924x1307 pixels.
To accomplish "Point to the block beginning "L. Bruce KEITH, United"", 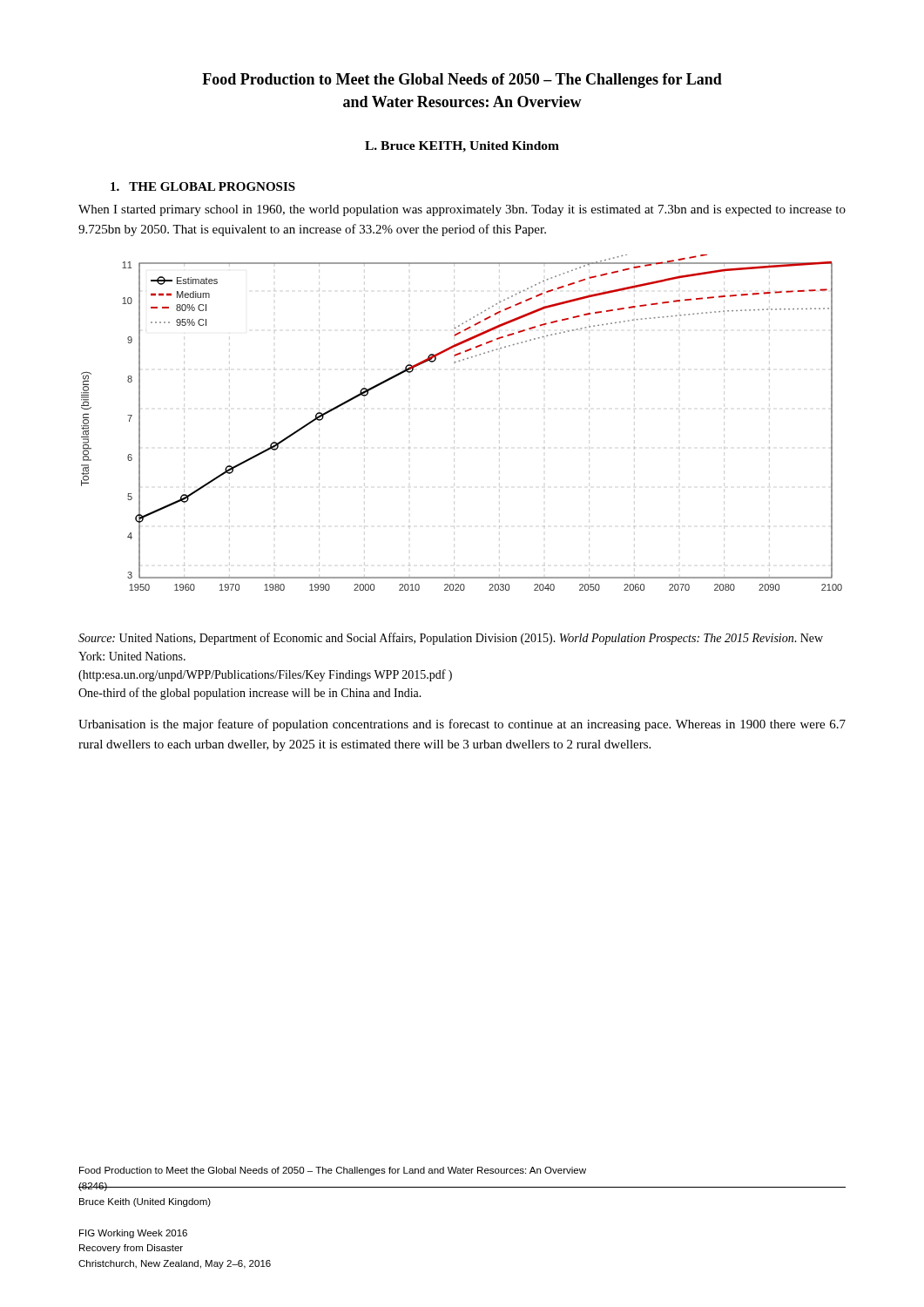I will click(462, 145).
